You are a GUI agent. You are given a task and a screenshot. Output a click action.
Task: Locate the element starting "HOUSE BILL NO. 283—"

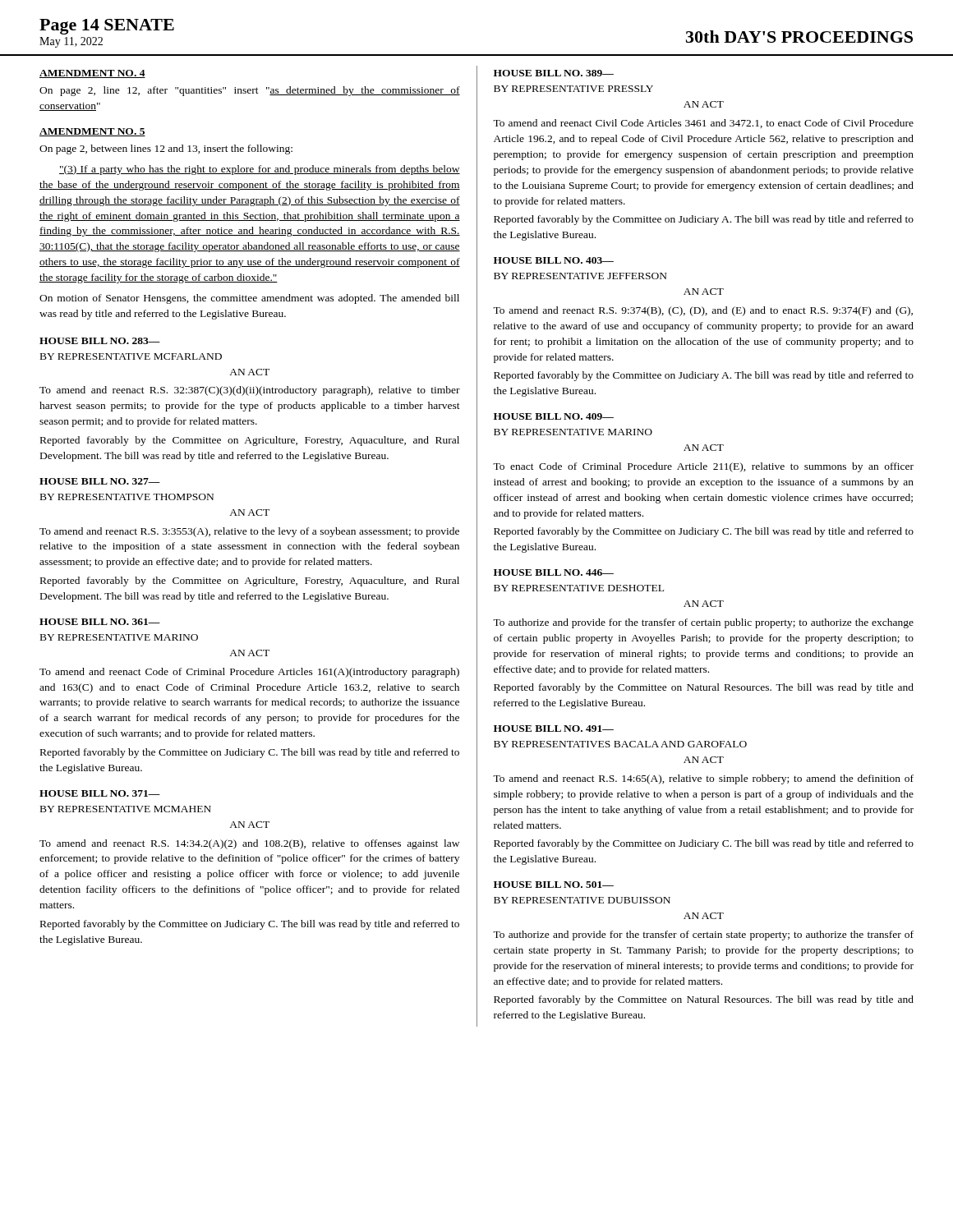[x=100, y=340]
